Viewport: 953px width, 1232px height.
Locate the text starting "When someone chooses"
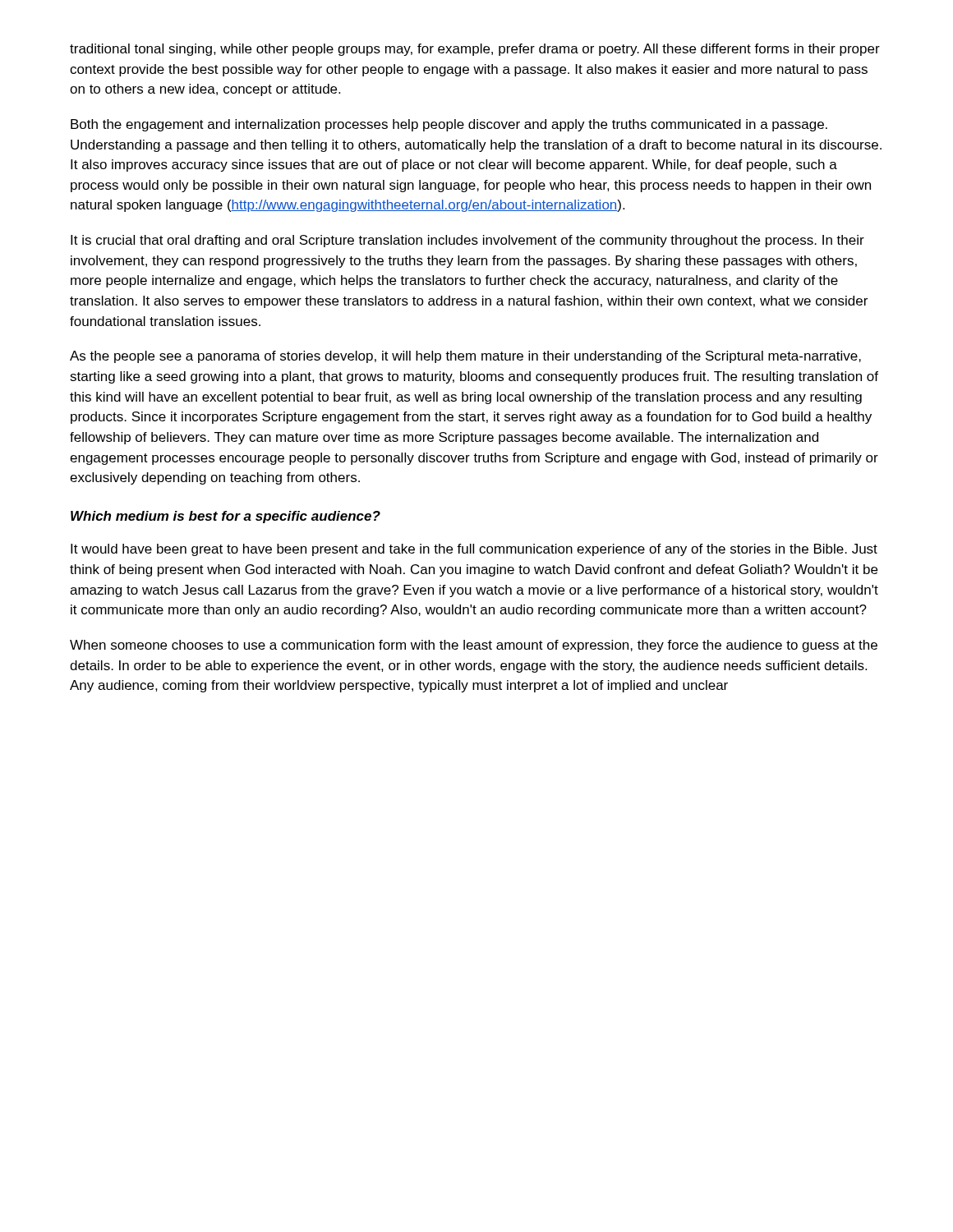click(474, 665)
